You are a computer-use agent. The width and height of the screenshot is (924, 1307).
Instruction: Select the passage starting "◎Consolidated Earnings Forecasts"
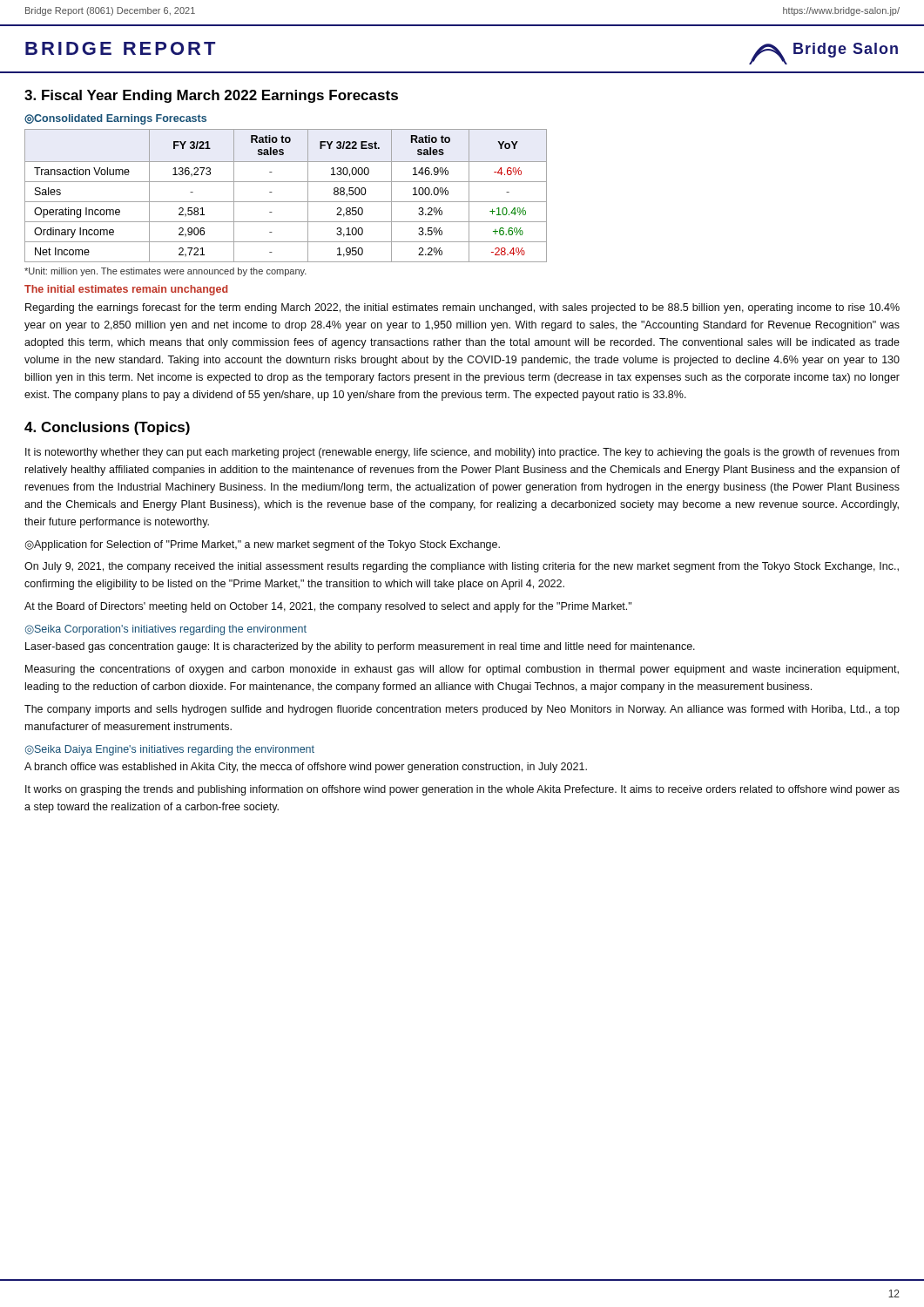[x=116, y=118]
